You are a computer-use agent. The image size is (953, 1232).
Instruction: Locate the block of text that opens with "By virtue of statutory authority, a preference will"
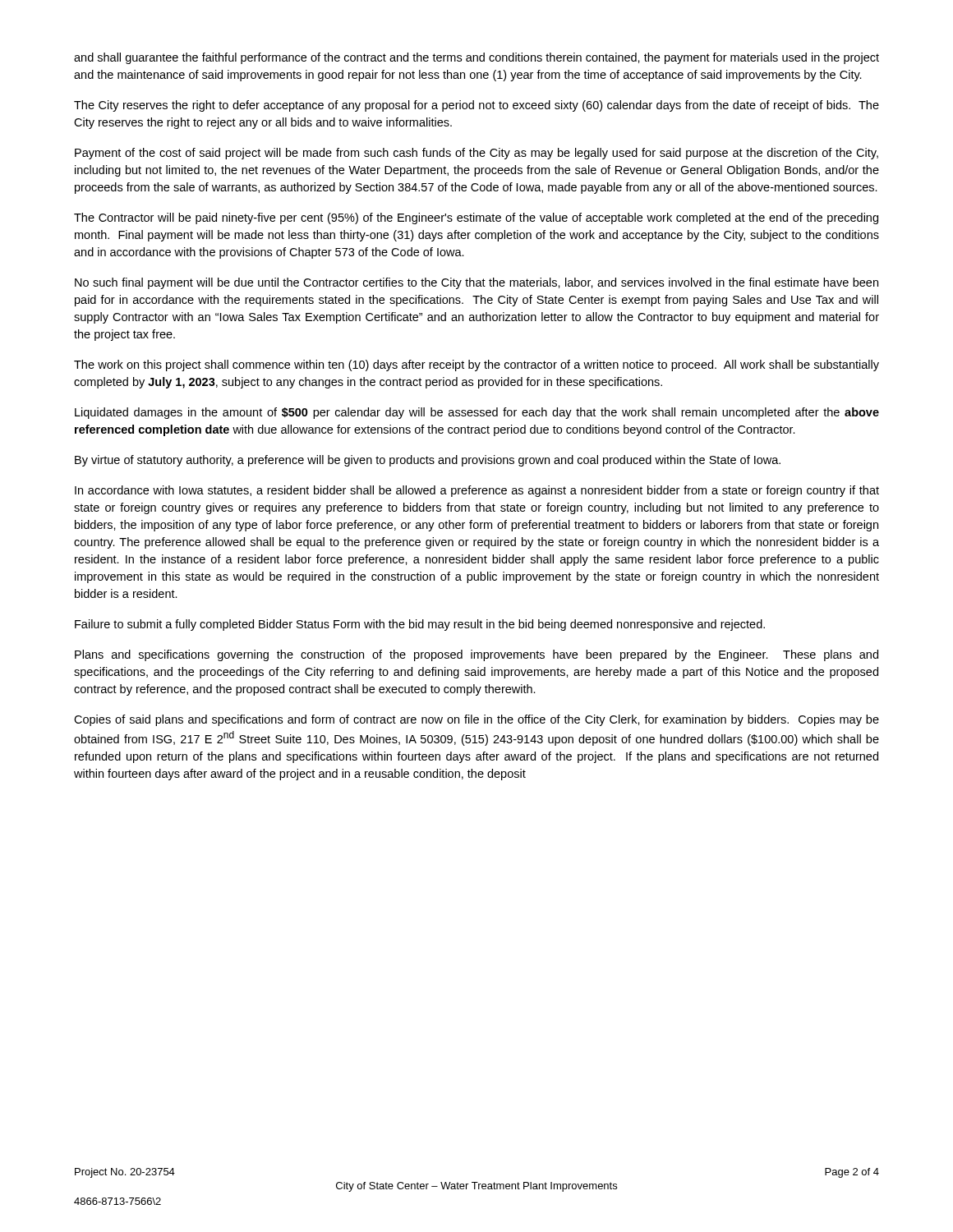point(428,460)
